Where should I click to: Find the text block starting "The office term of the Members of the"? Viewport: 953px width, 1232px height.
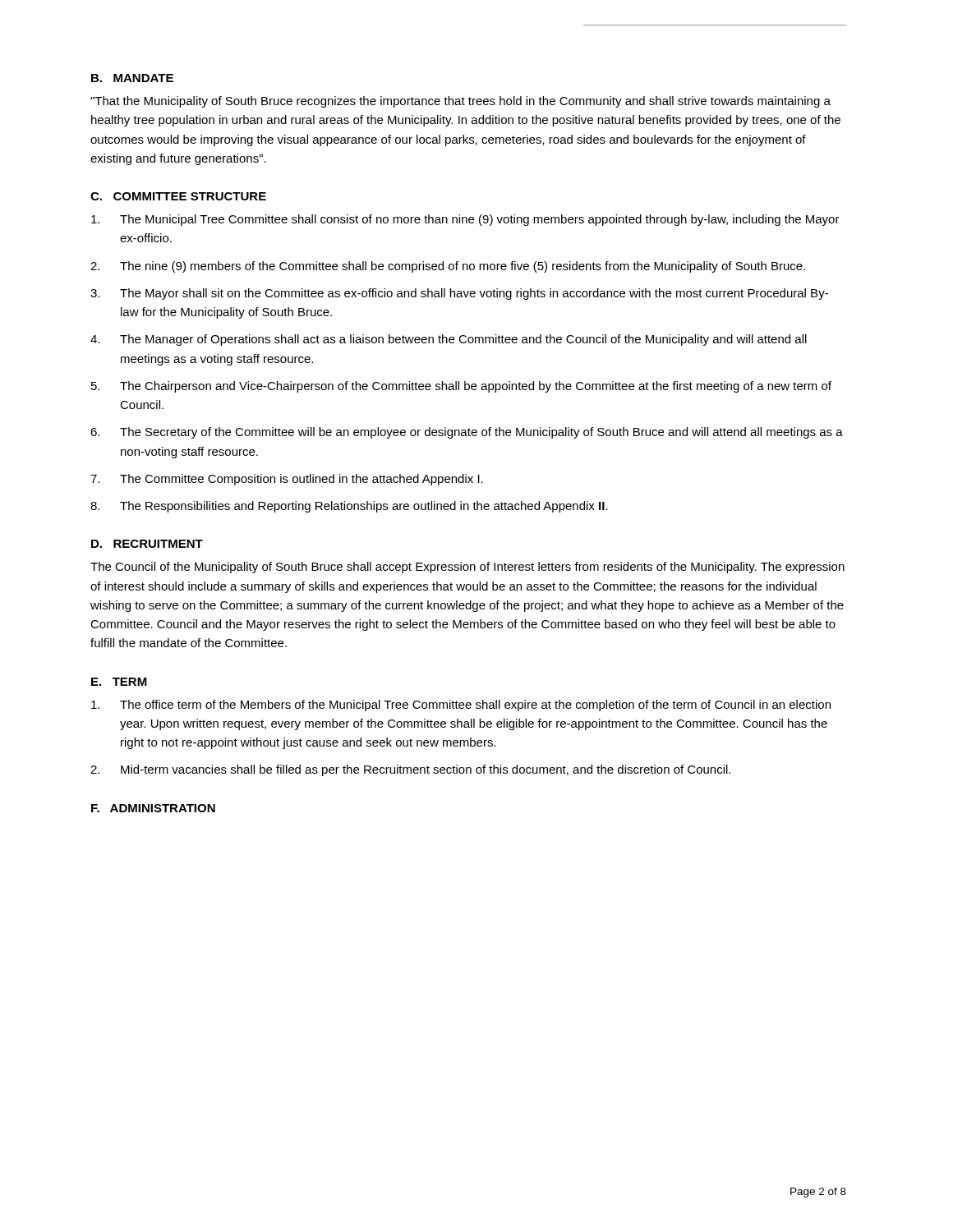468,723
